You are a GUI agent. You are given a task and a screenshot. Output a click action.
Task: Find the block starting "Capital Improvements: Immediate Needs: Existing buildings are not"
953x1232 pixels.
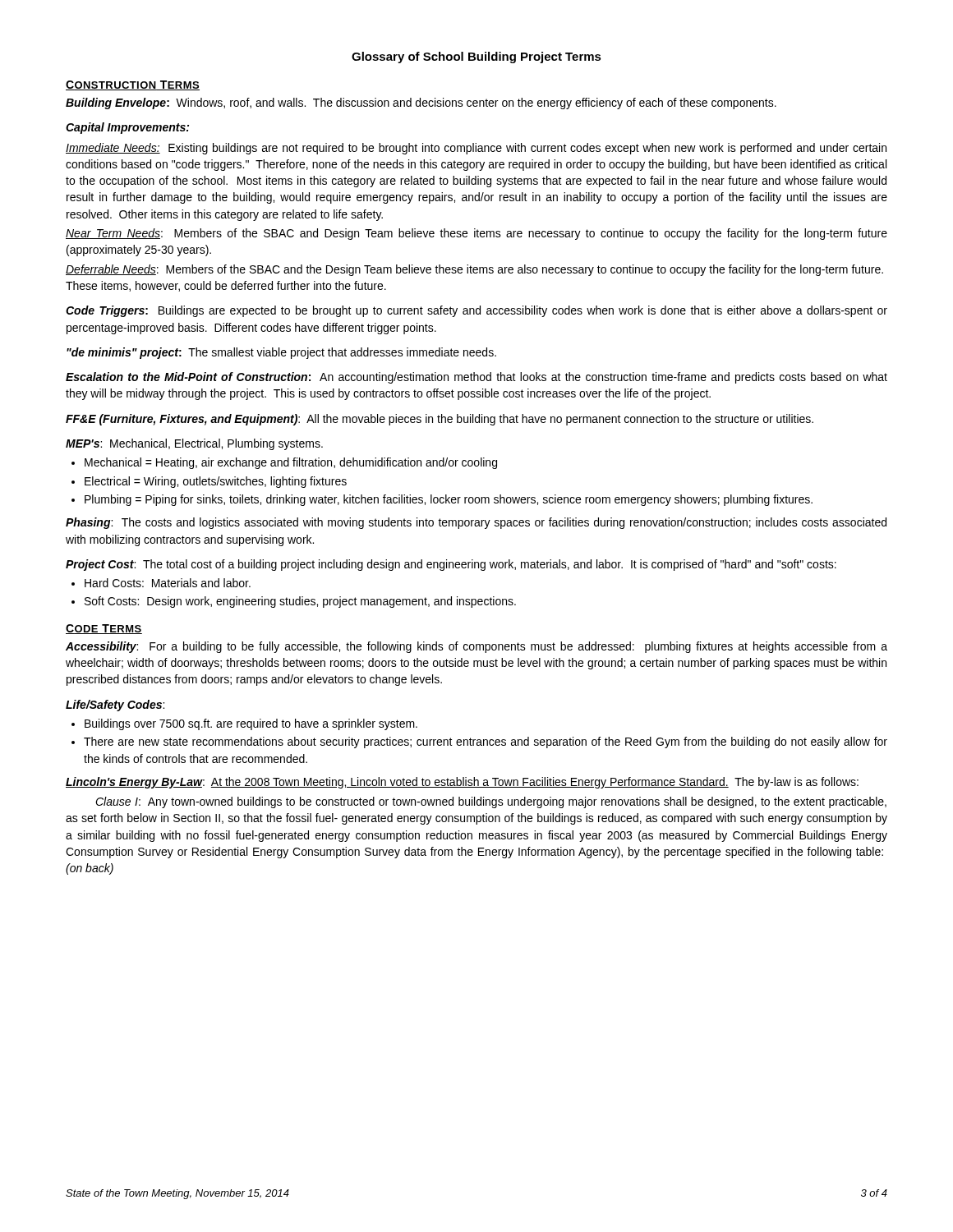point(476,207)
